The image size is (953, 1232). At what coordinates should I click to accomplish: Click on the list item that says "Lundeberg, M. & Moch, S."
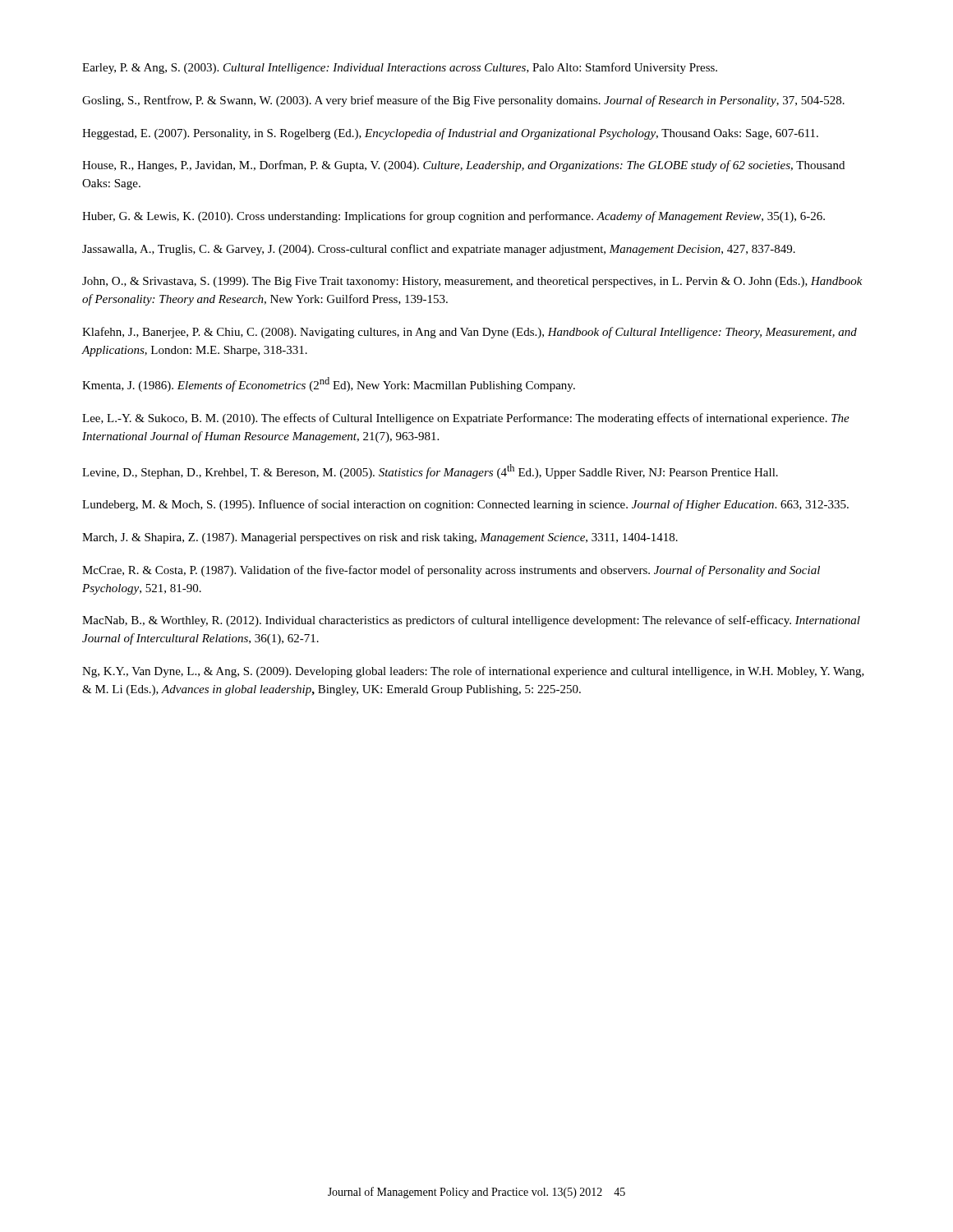click(x=466, y=505)
